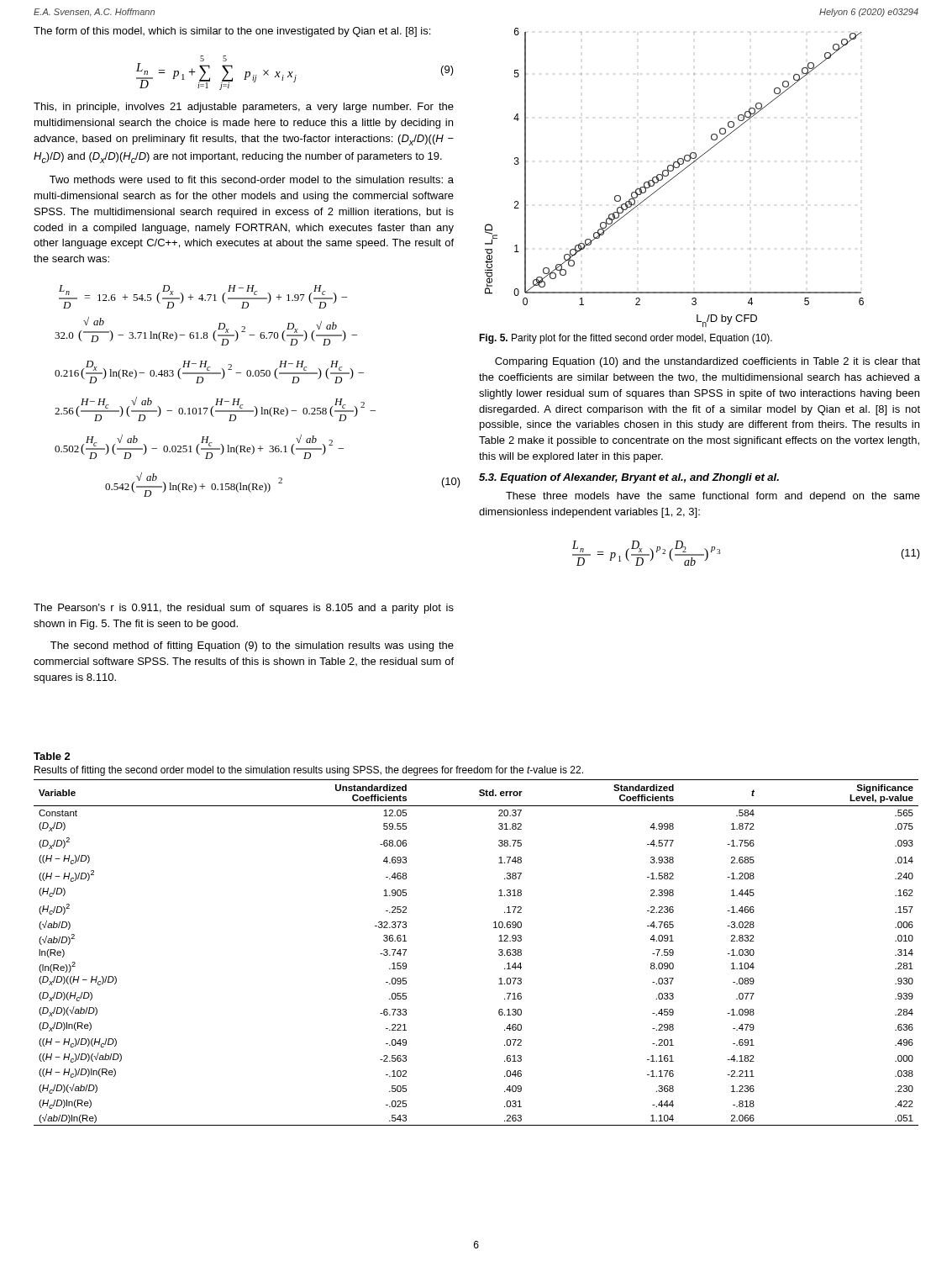Locate the table with the text "( D x"
Viewport: 952px width, 1261px height.
(476, 952)
